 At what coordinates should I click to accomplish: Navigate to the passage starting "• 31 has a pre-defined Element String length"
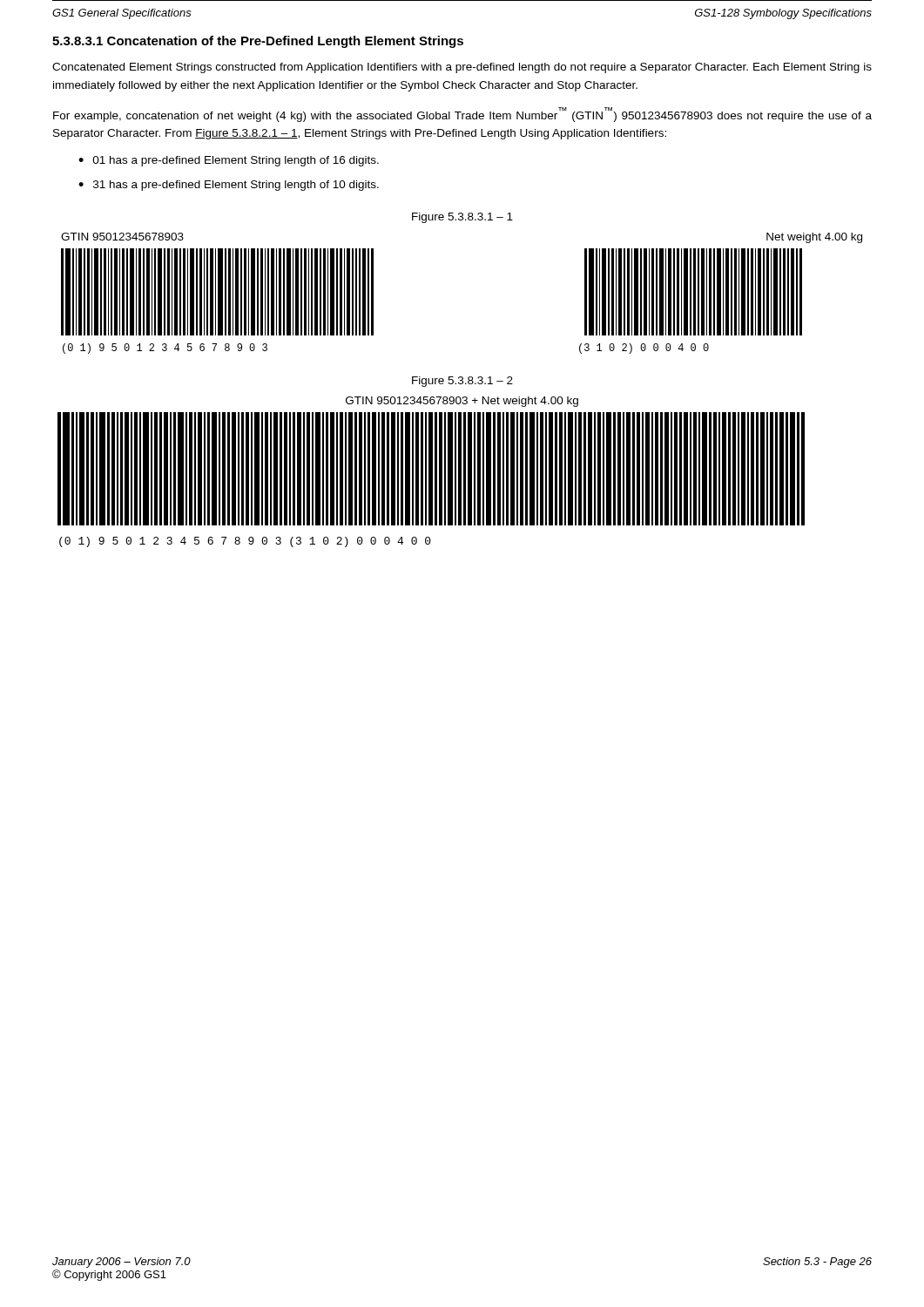click(229, 185)
